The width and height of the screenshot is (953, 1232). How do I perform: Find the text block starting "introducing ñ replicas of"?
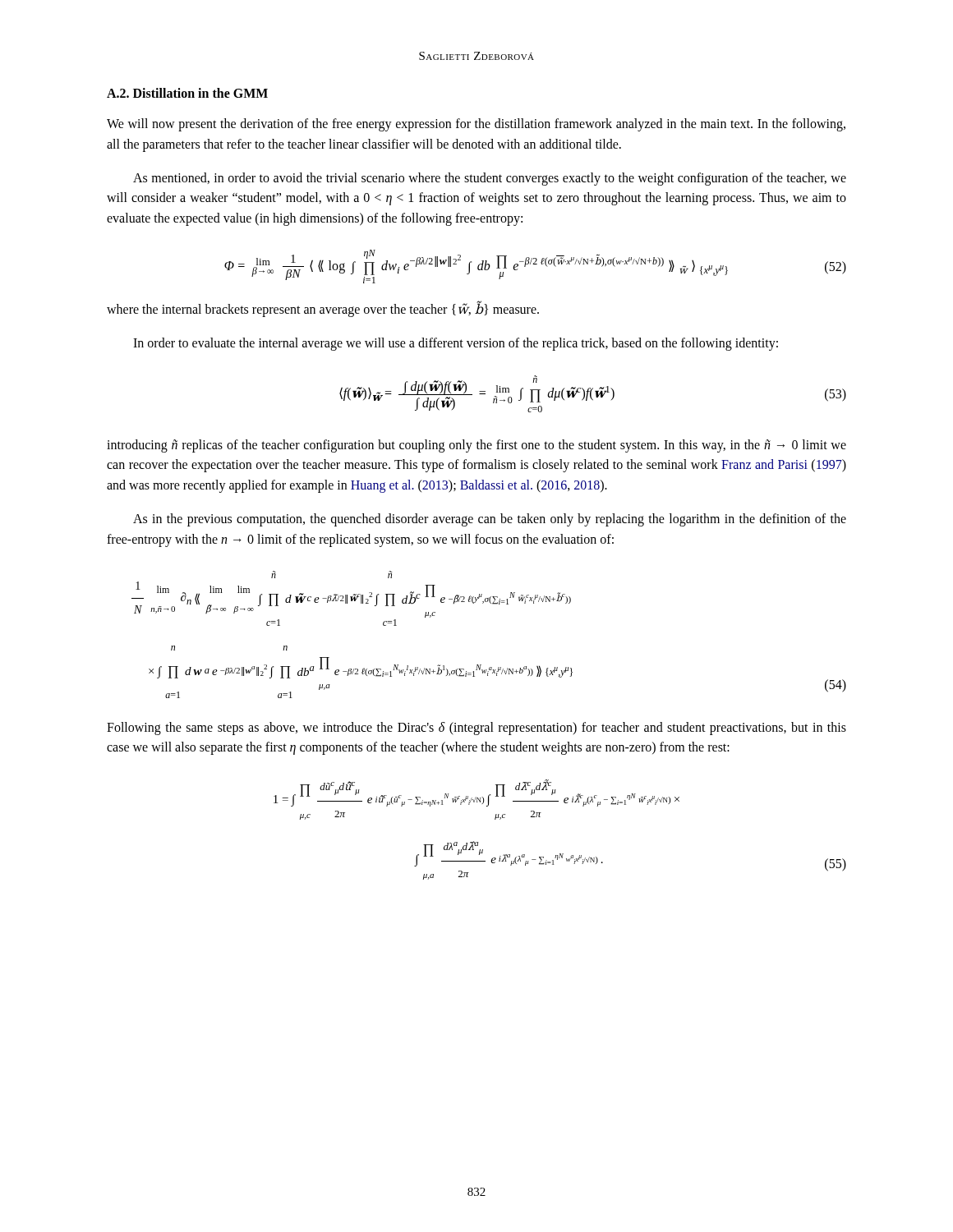[476, 466]
